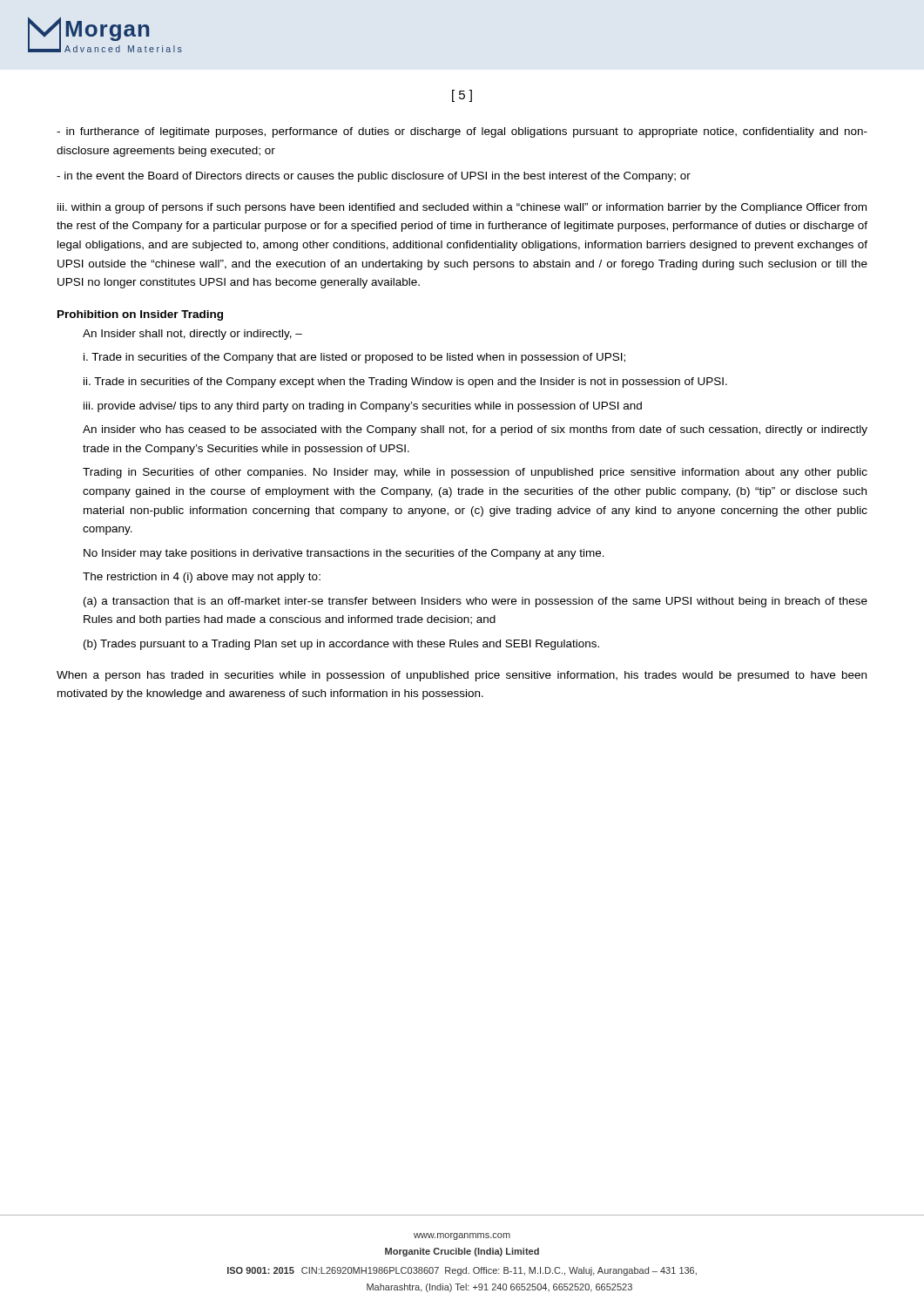This screenshot has width=924, height=1307.
Task: Click on the text block that reads "(a) a transaction"
Action: point(475,610)
